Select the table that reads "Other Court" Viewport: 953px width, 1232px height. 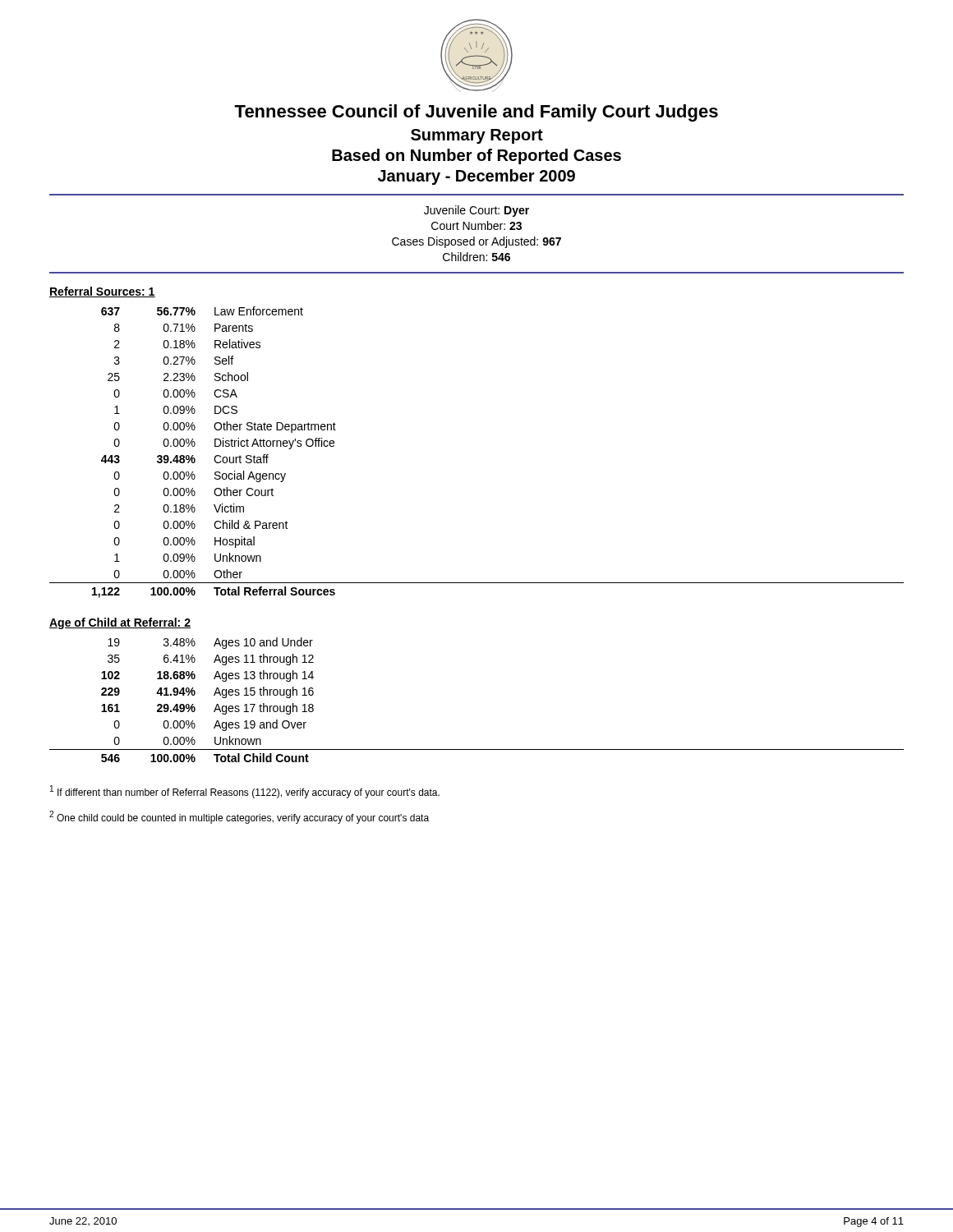[x=476, y=451]
